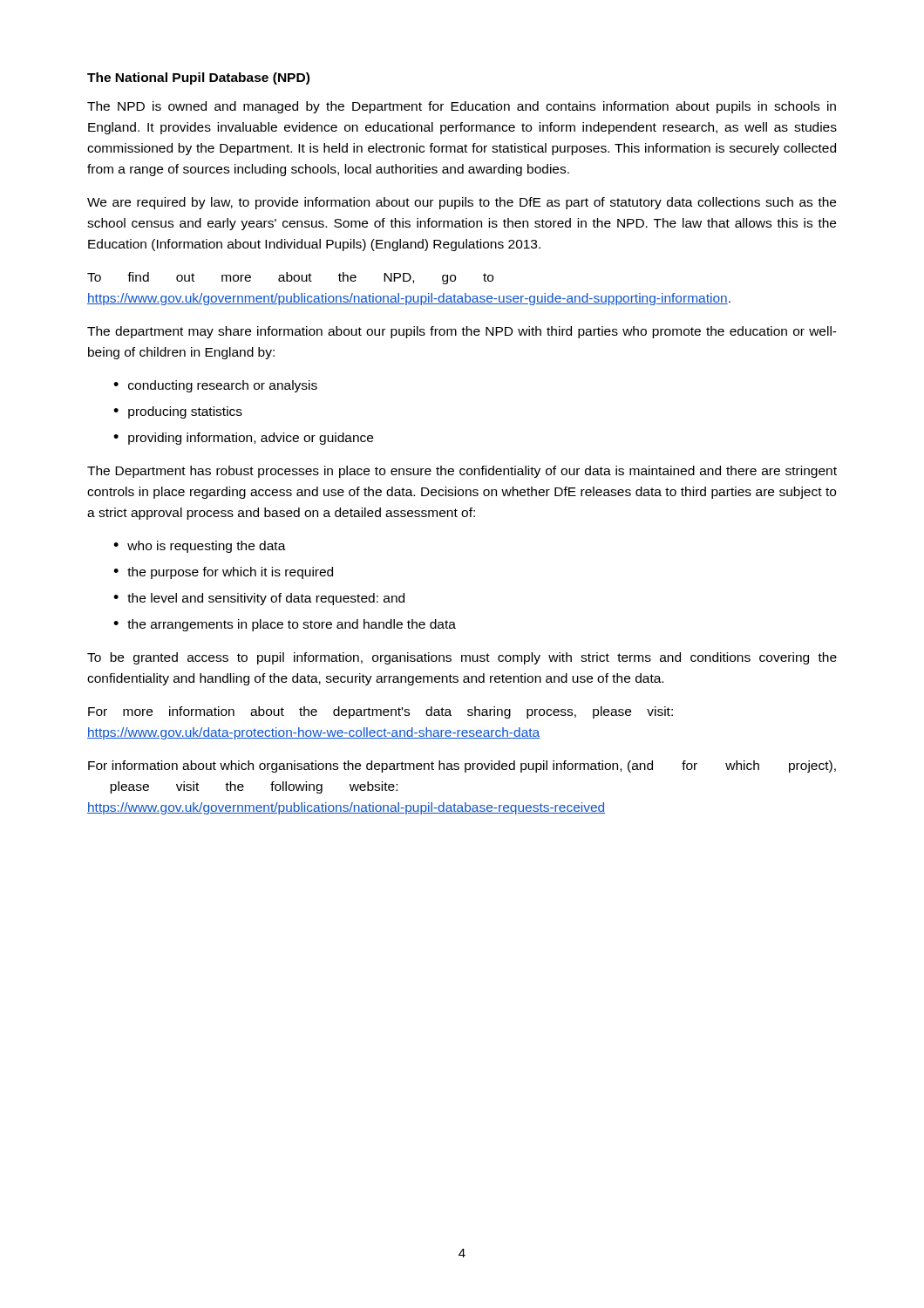Click the passage that begins "The department may share"
924x1308 pixels.
point(462,342)
